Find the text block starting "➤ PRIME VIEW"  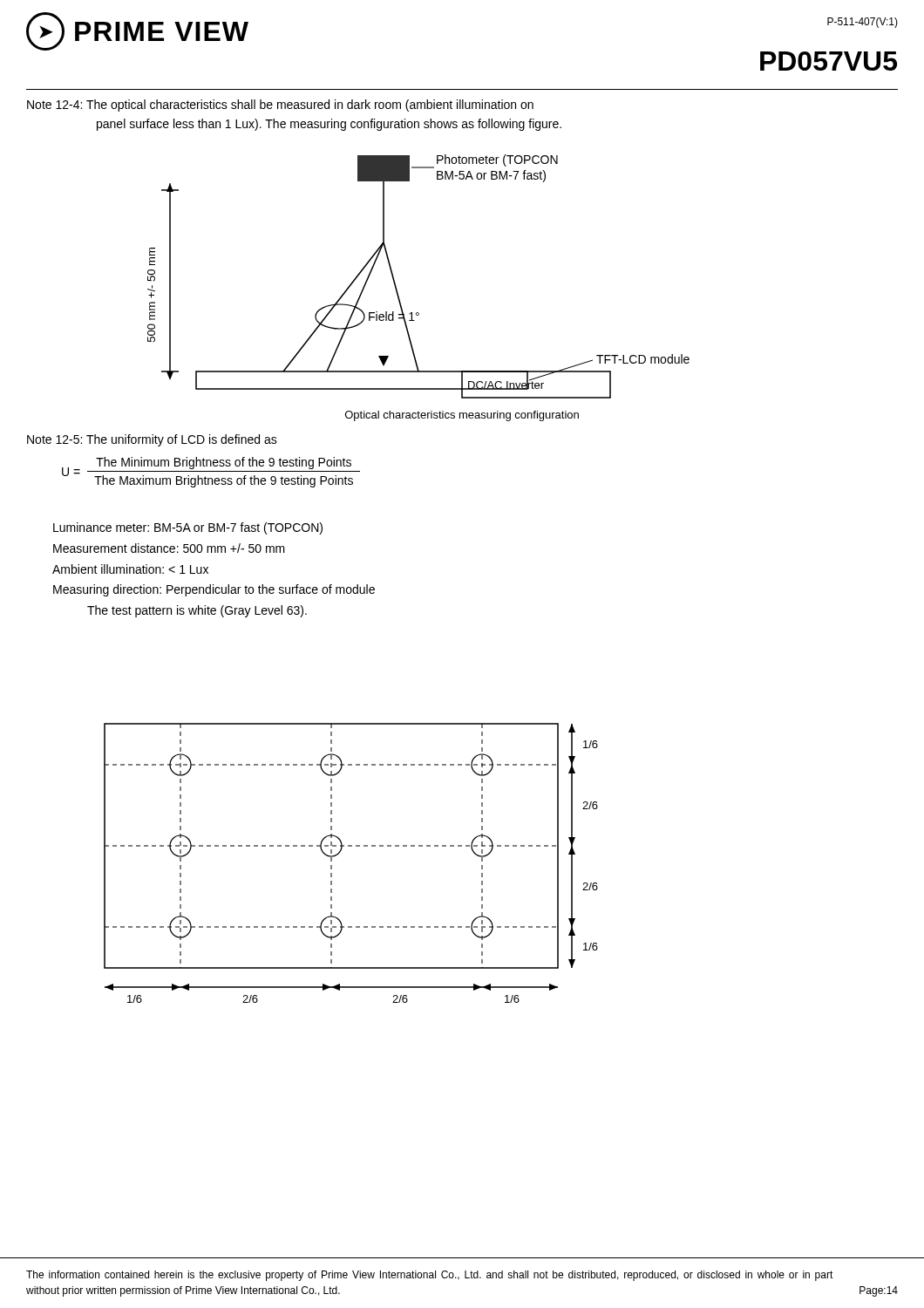coord(138,31)
